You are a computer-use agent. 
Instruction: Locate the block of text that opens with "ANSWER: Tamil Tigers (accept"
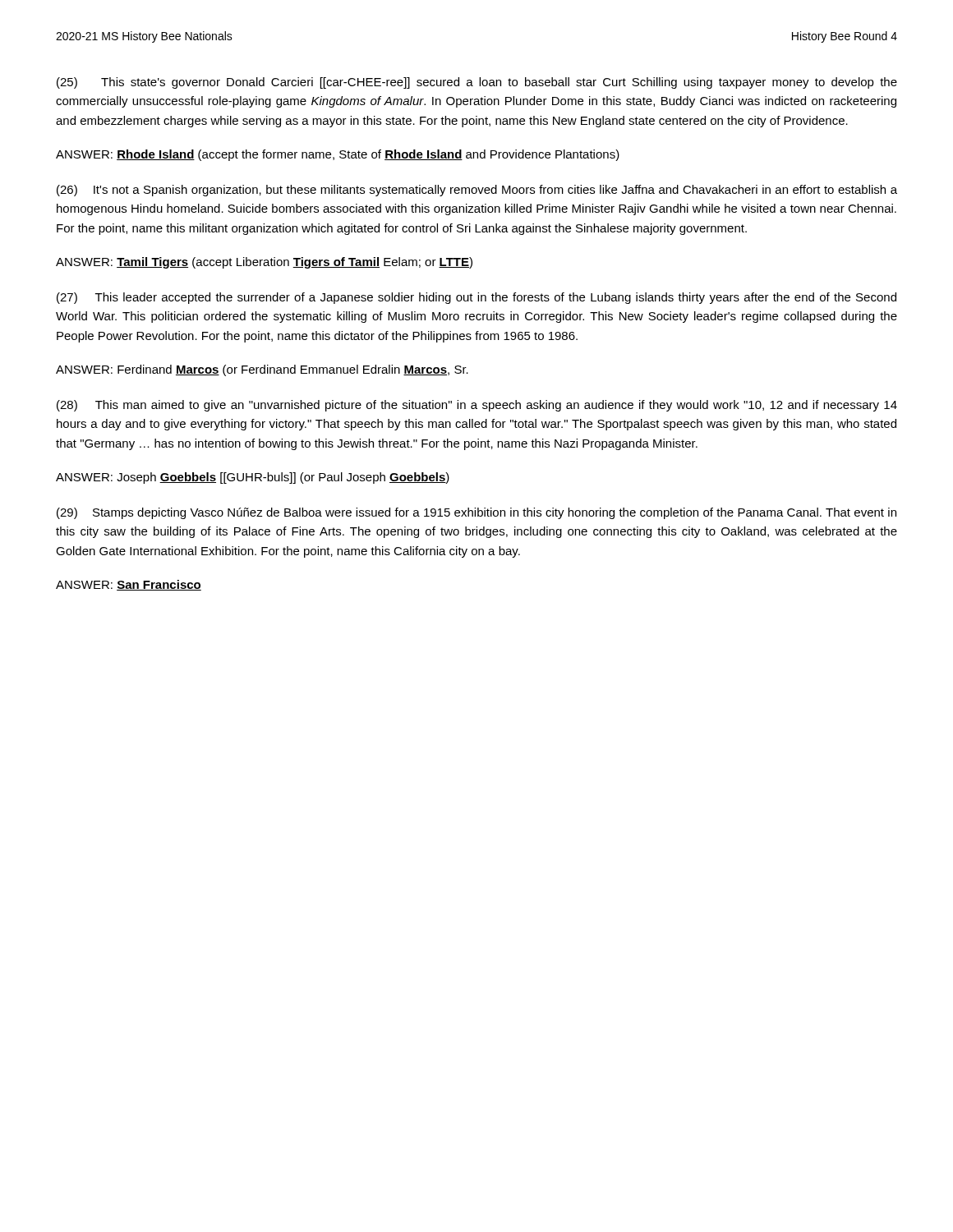point(265,261)
